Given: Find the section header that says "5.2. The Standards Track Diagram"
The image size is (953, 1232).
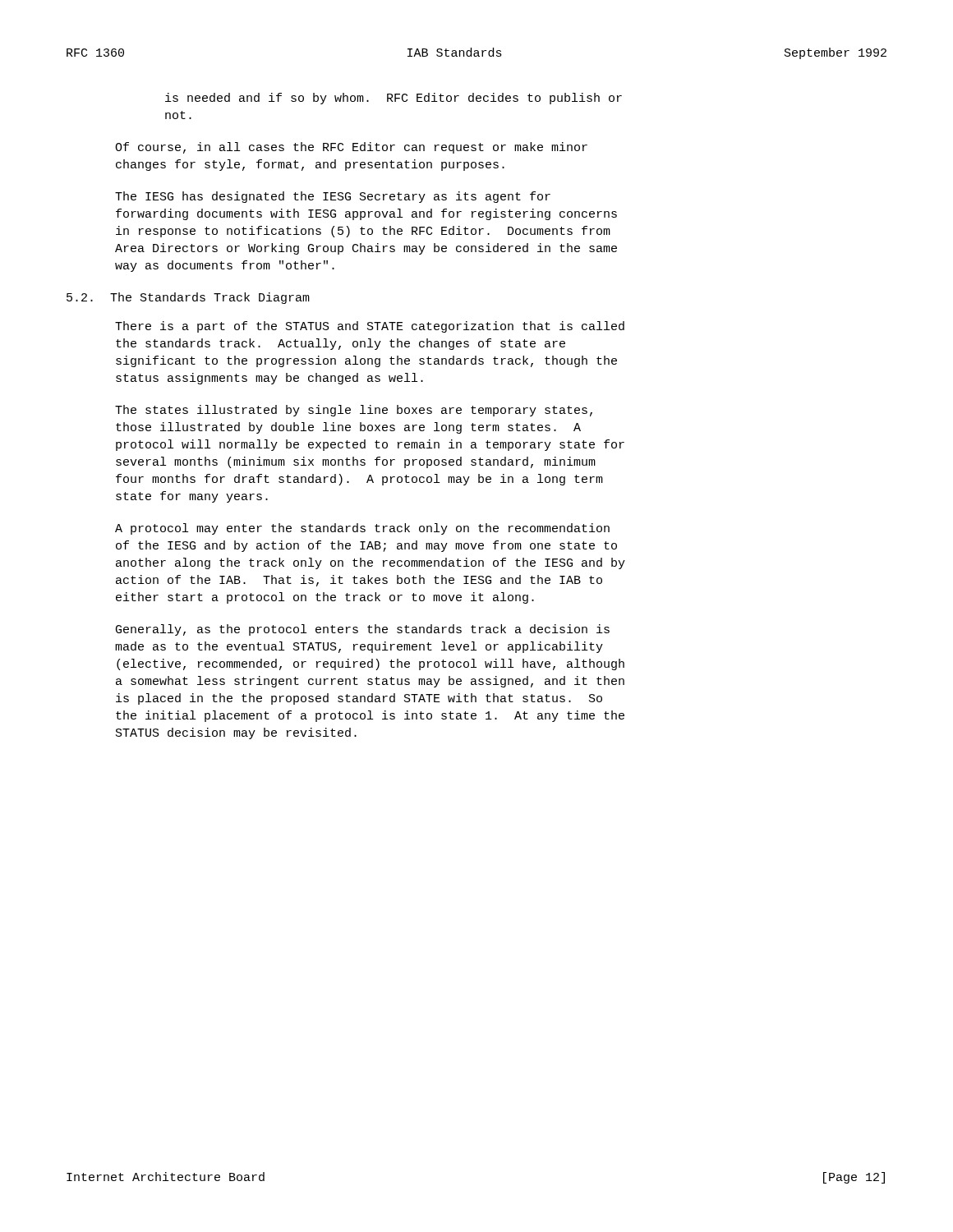Looking at the screenshot, I should 188,299.
